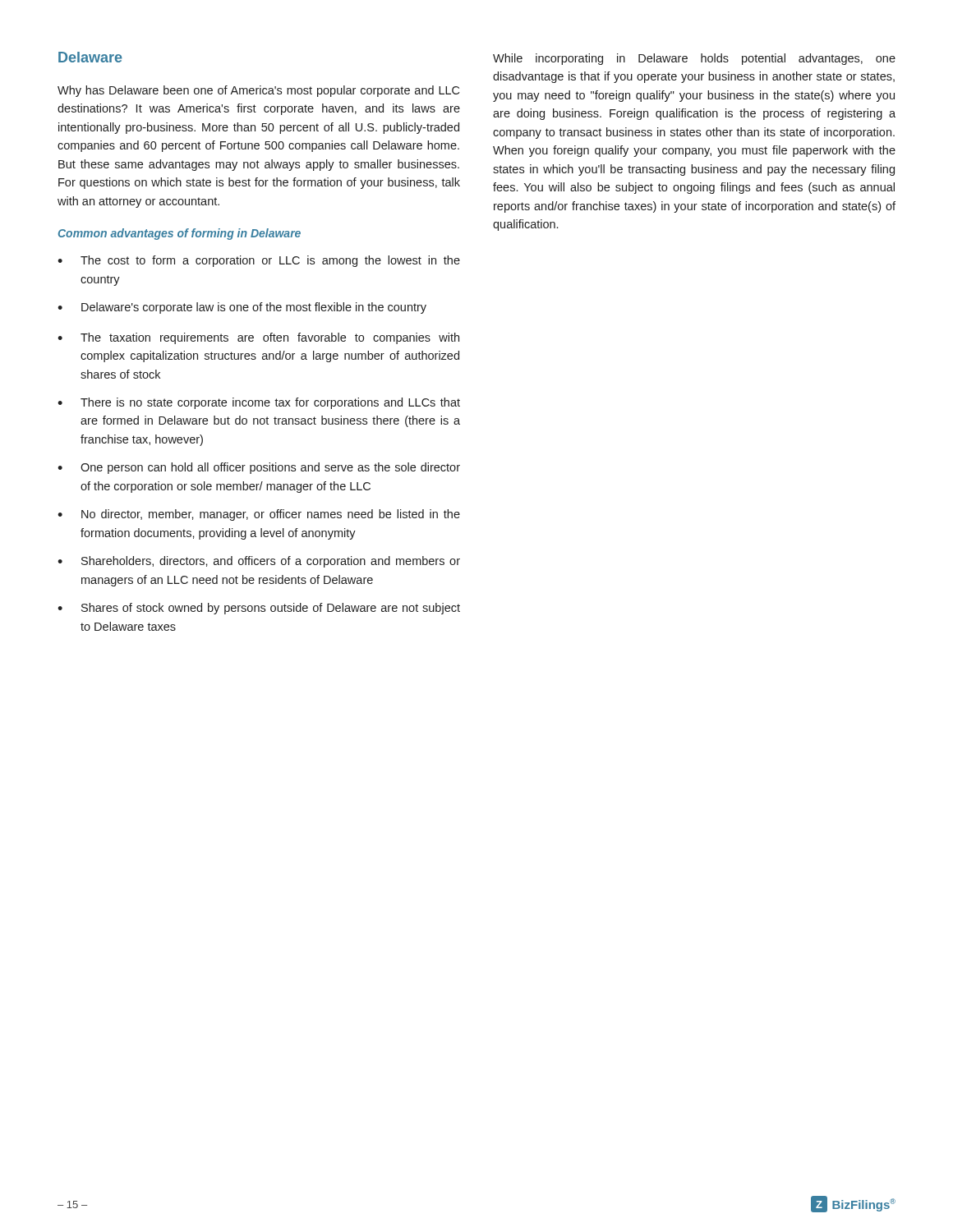Select the list item that says "• There is no state corporate income"
This screenshot has height=1232, width=953.
pos(259,421)
